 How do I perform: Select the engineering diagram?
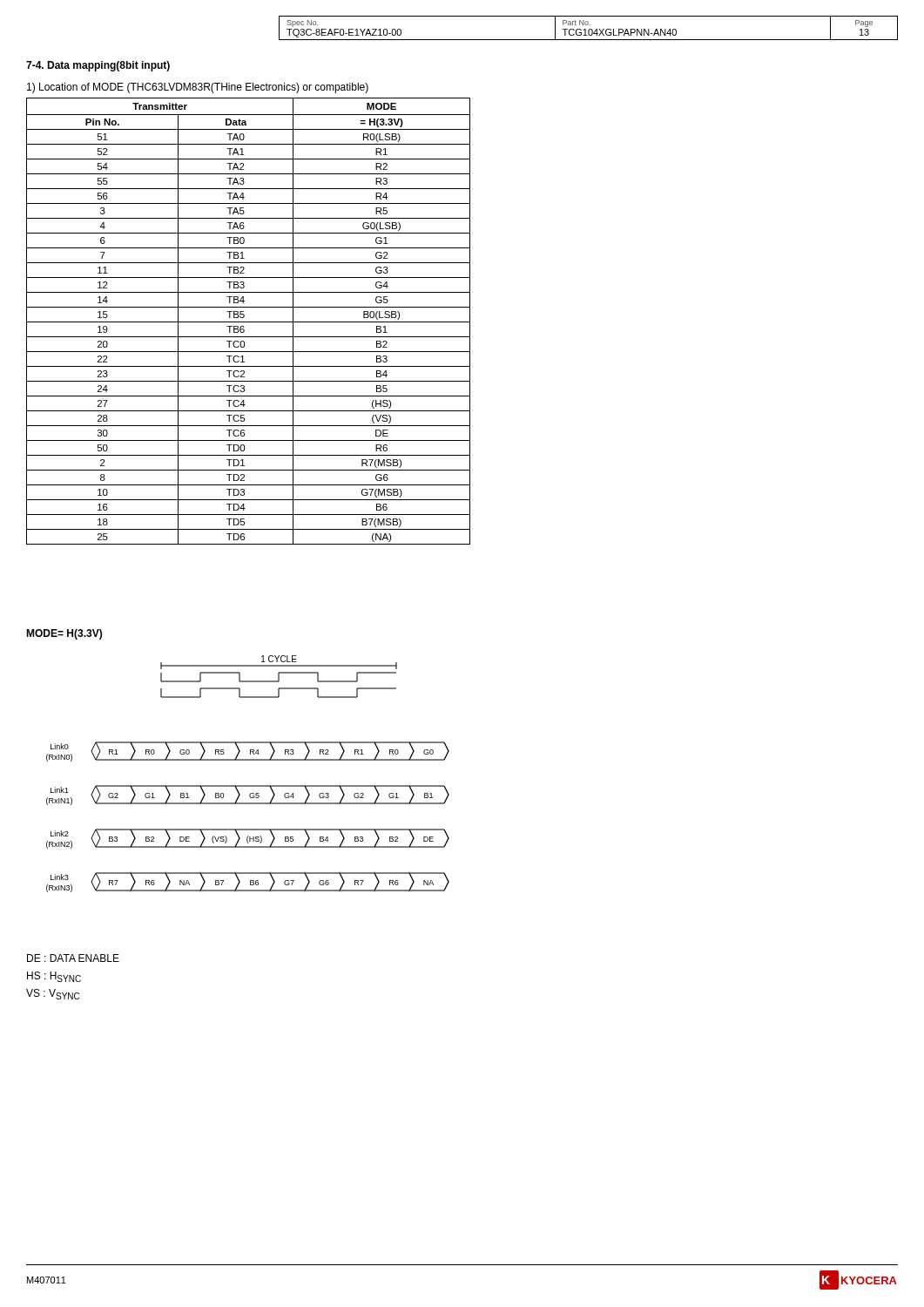tap(353, 795)
